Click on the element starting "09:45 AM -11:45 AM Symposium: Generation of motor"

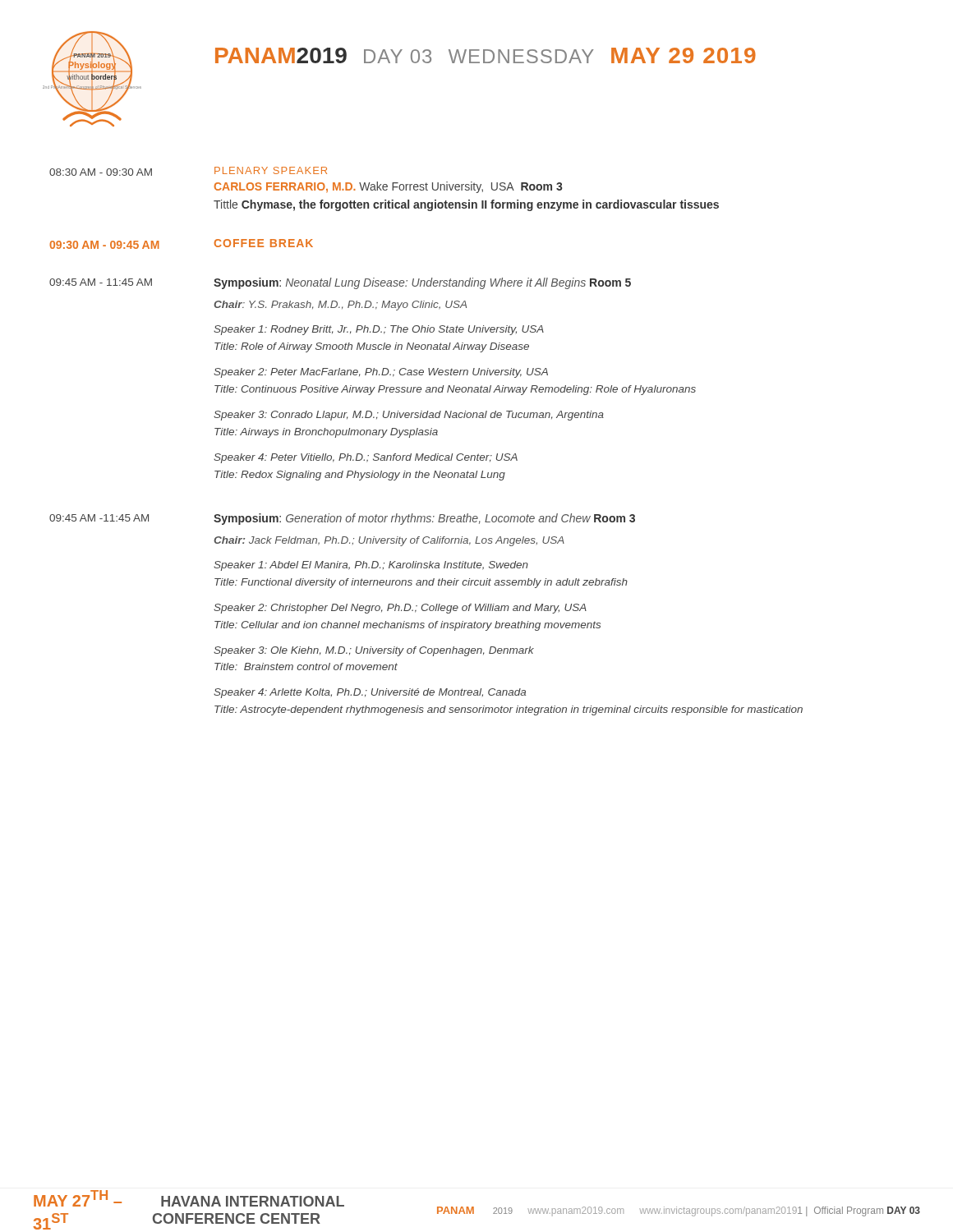(x=485, y=618)
